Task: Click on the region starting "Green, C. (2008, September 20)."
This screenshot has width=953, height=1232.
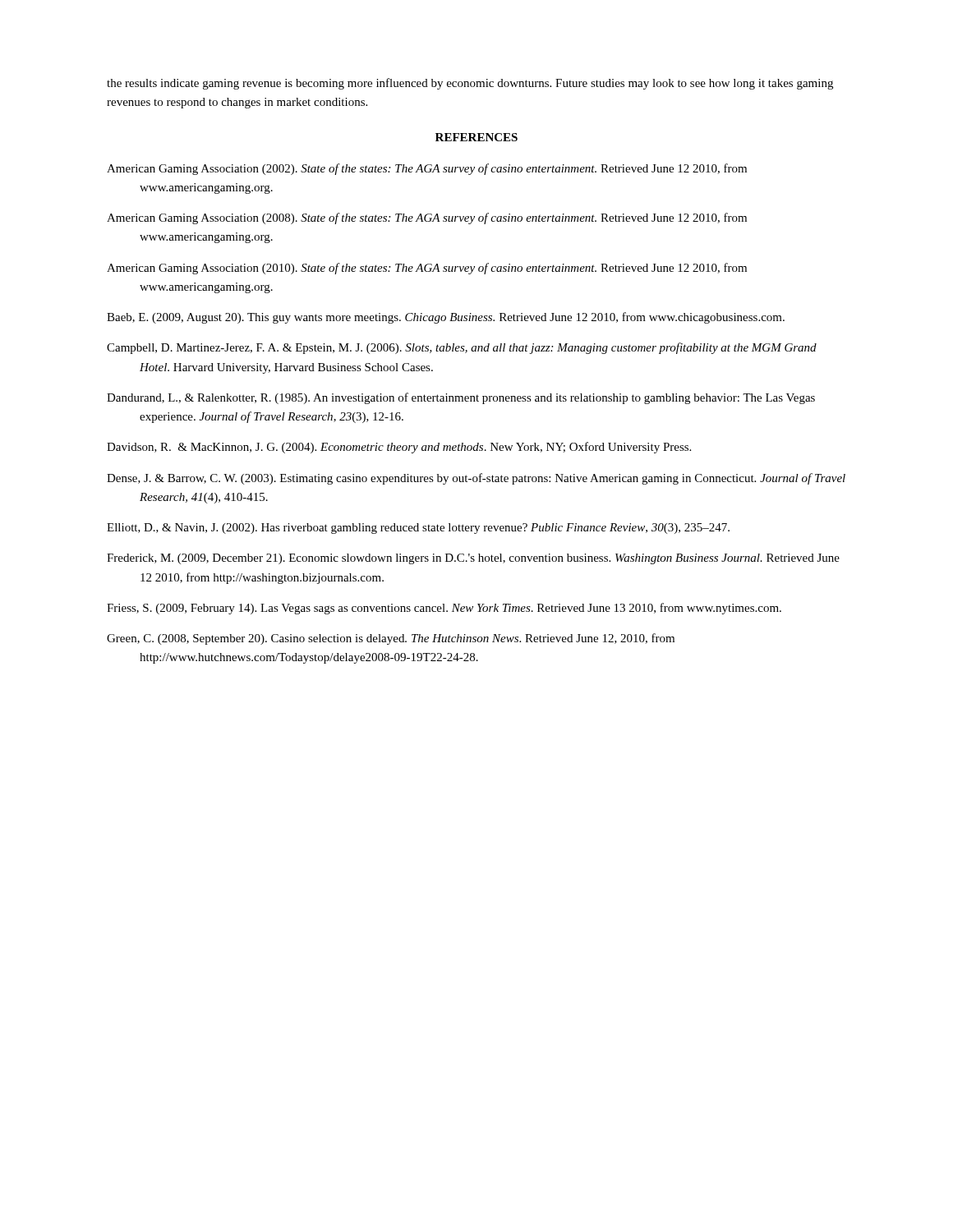Action: (x=391, y=648)
